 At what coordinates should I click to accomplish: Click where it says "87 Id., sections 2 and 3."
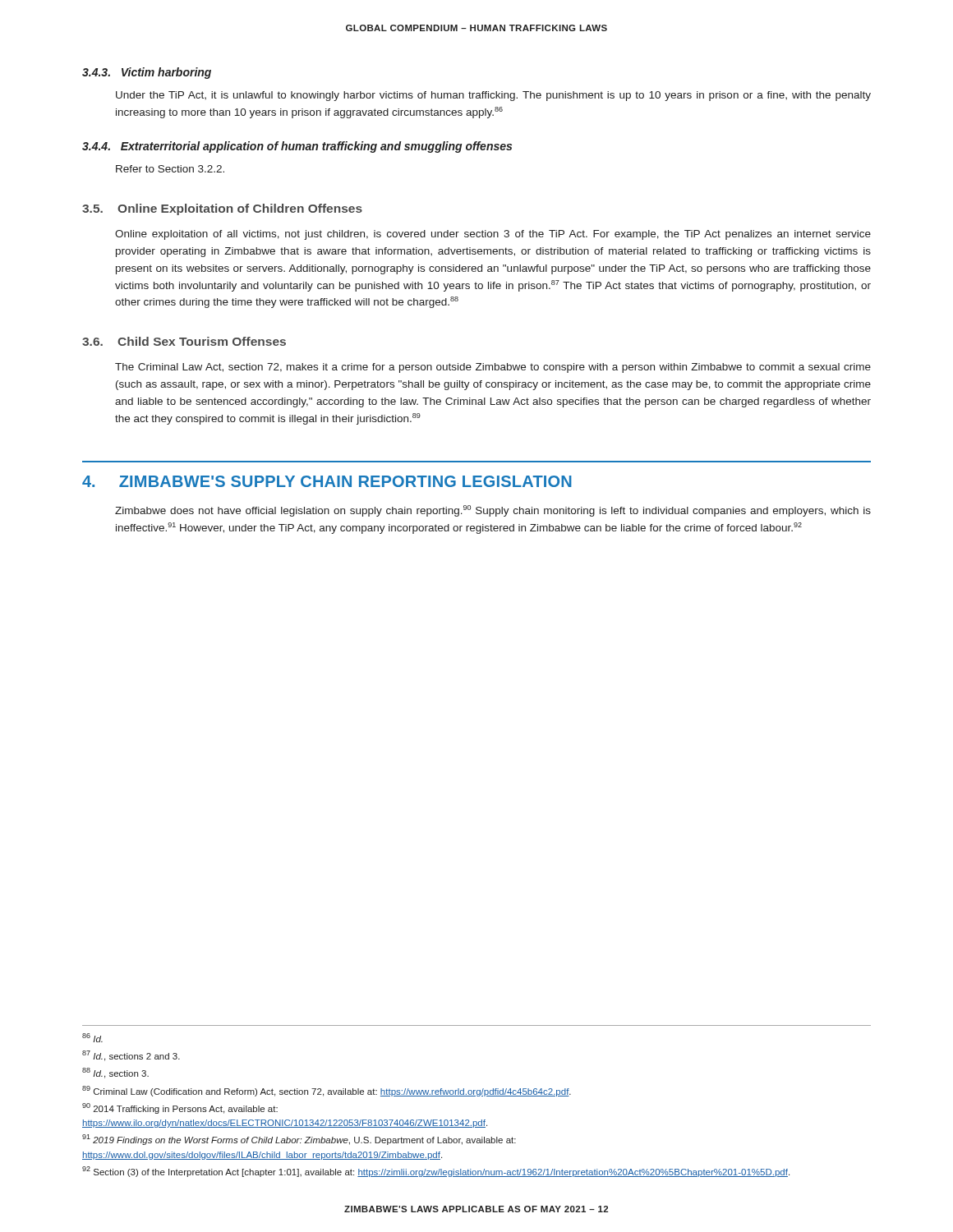(131, 1055)
